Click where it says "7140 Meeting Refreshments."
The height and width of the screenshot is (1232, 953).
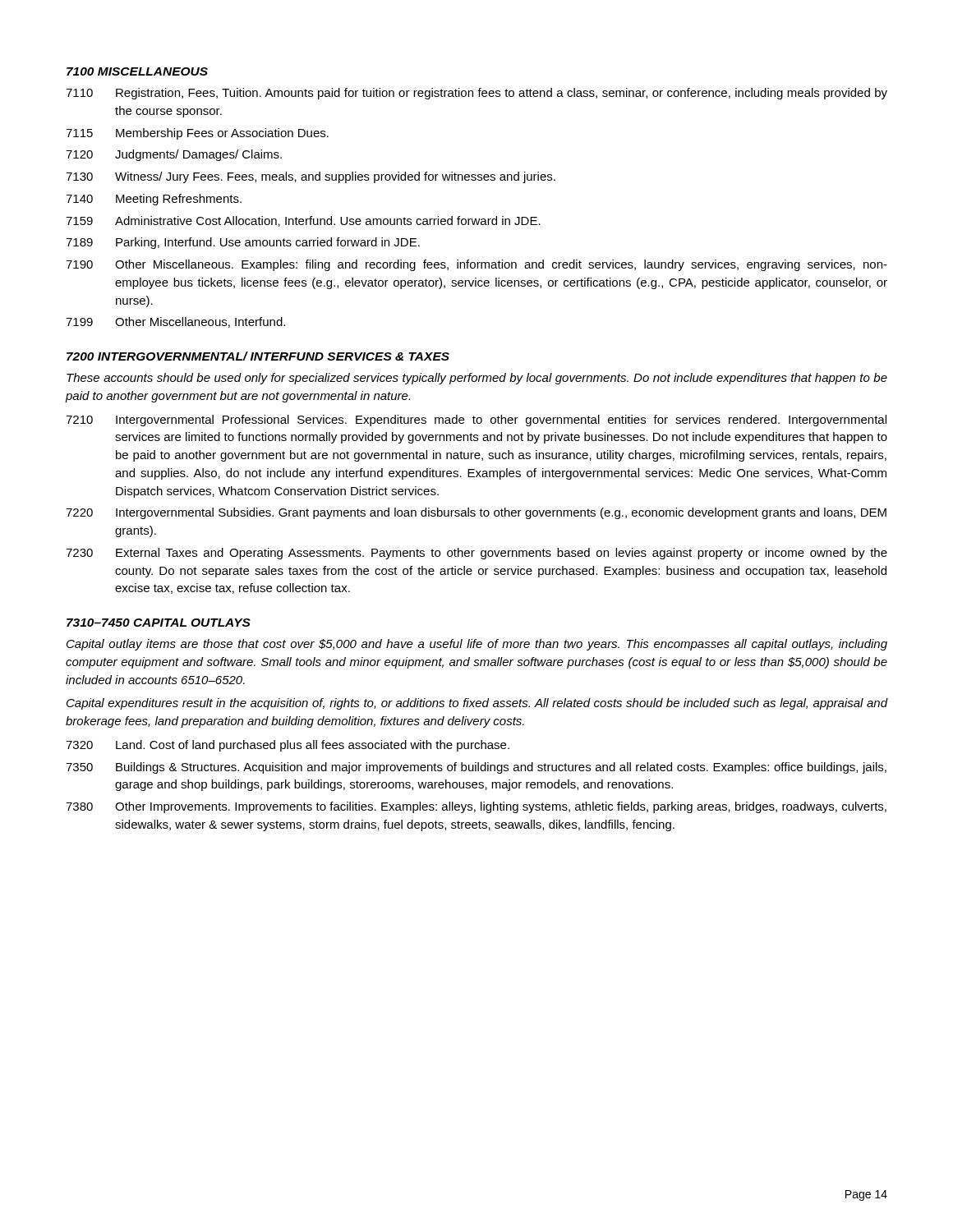coord(154,200)
